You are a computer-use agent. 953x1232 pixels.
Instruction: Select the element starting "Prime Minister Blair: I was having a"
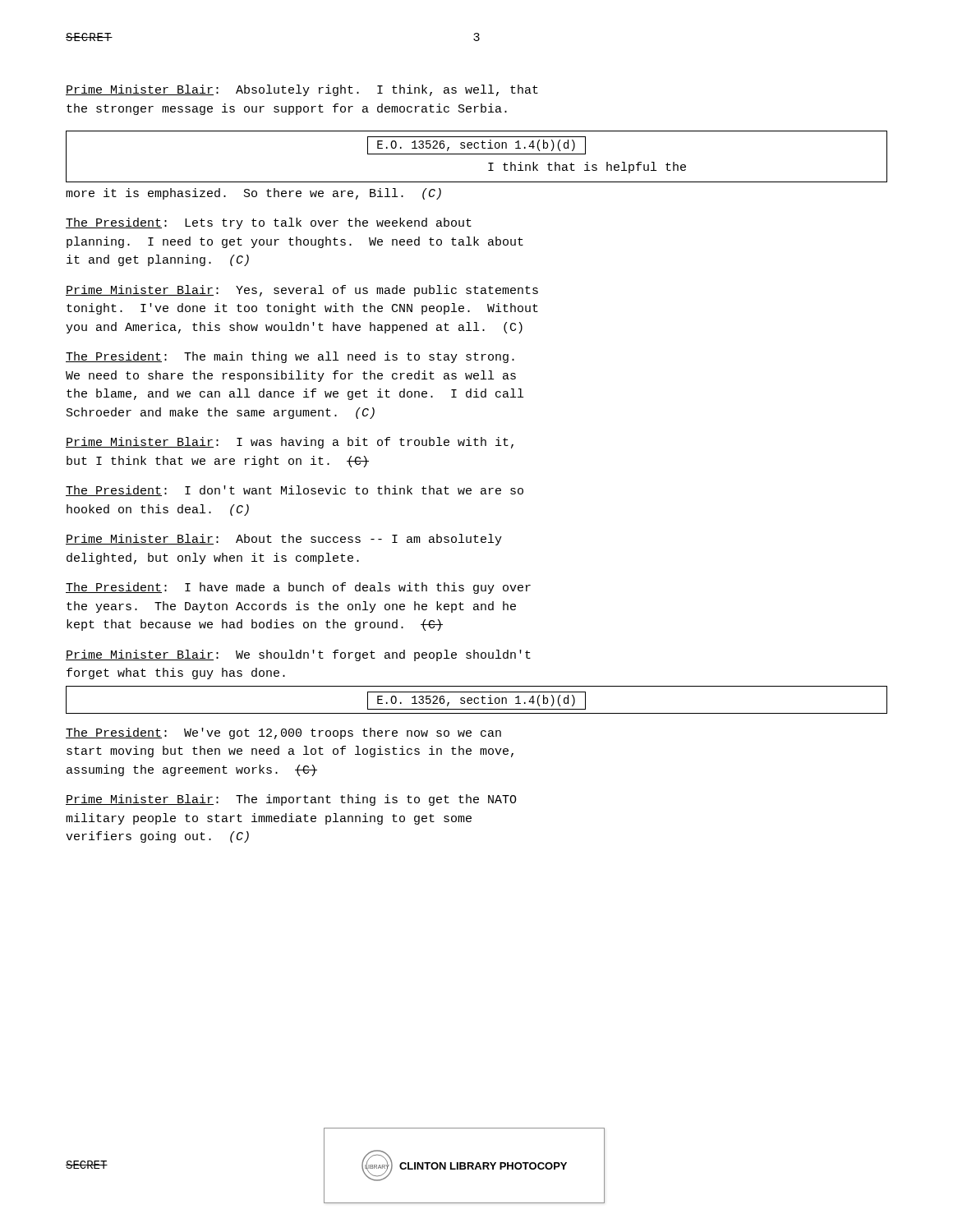coord(291,452)
